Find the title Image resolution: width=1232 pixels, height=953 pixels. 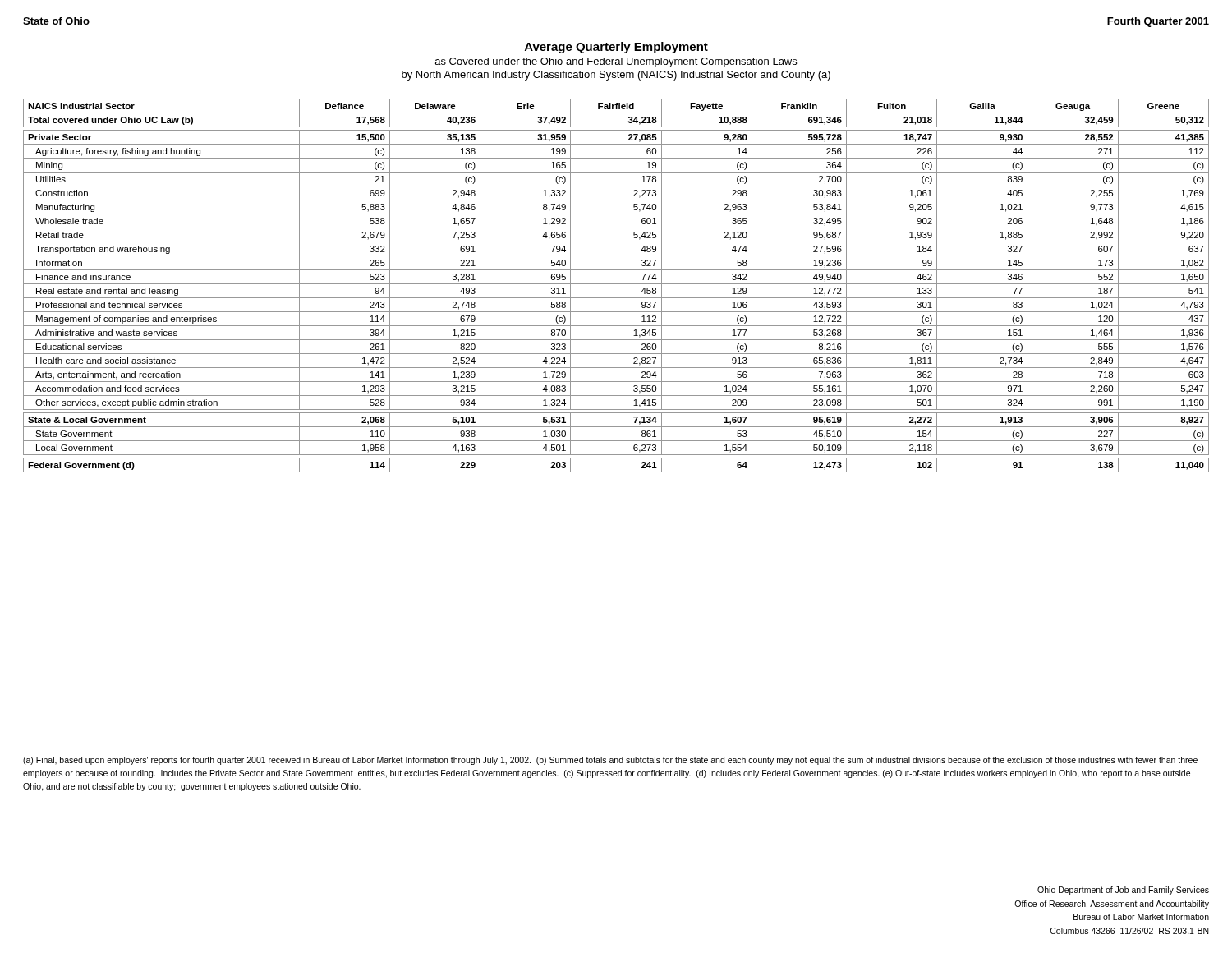point(616,60)
